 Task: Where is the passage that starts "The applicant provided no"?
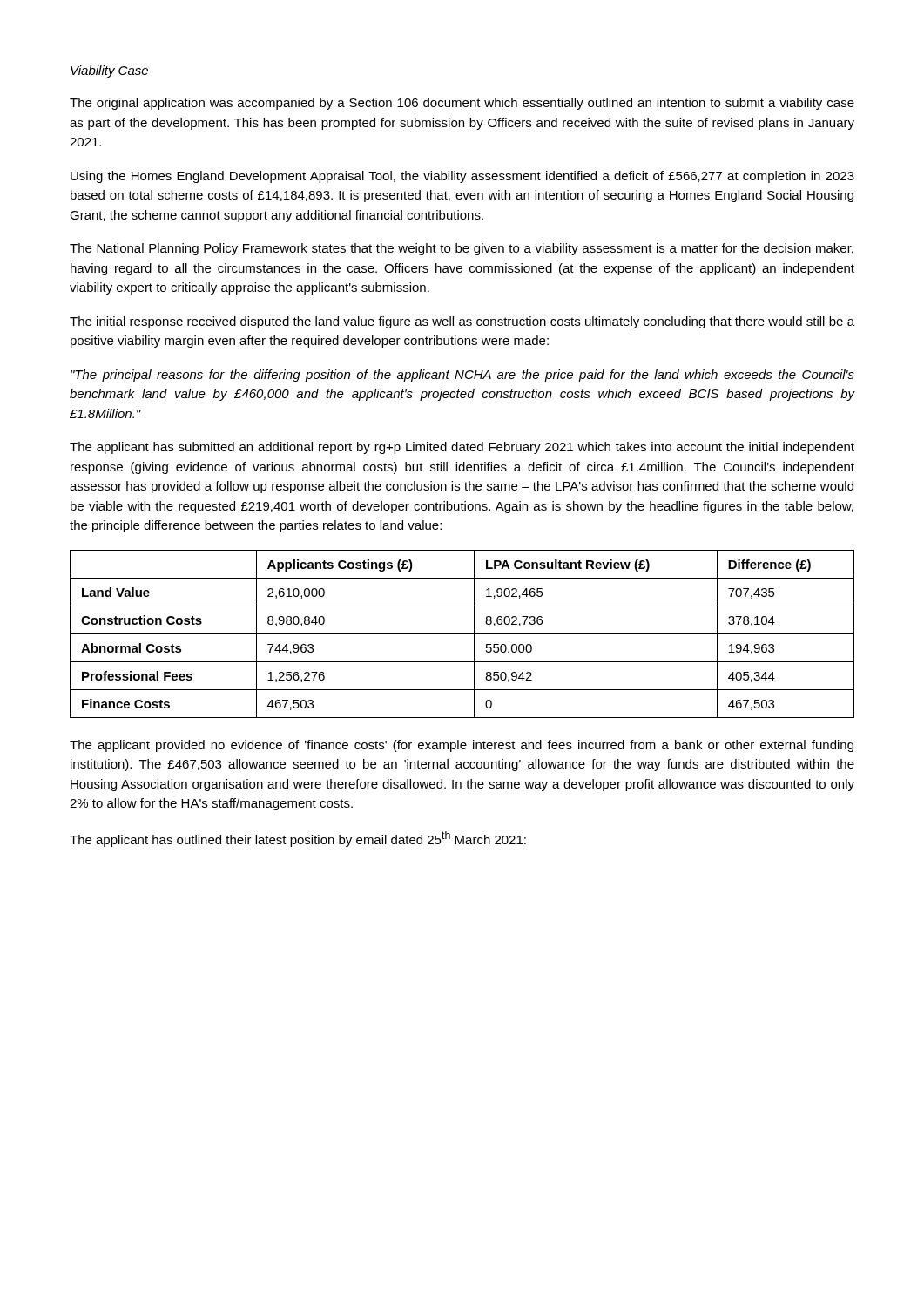pos(462,774)
